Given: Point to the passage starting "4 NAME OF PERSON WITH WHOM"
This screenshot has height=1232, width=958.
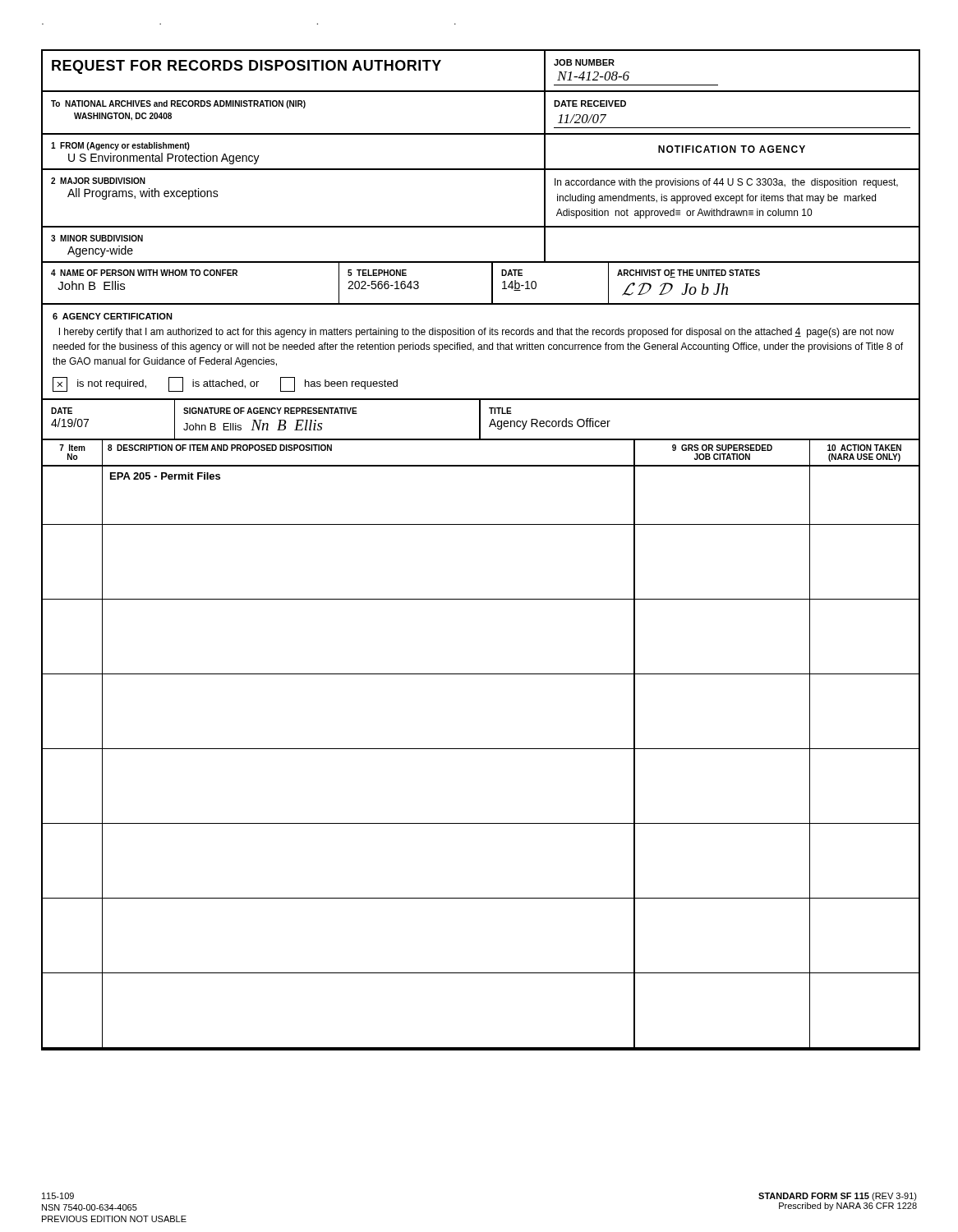Looking at the screenshot, I should coord(144,280).
